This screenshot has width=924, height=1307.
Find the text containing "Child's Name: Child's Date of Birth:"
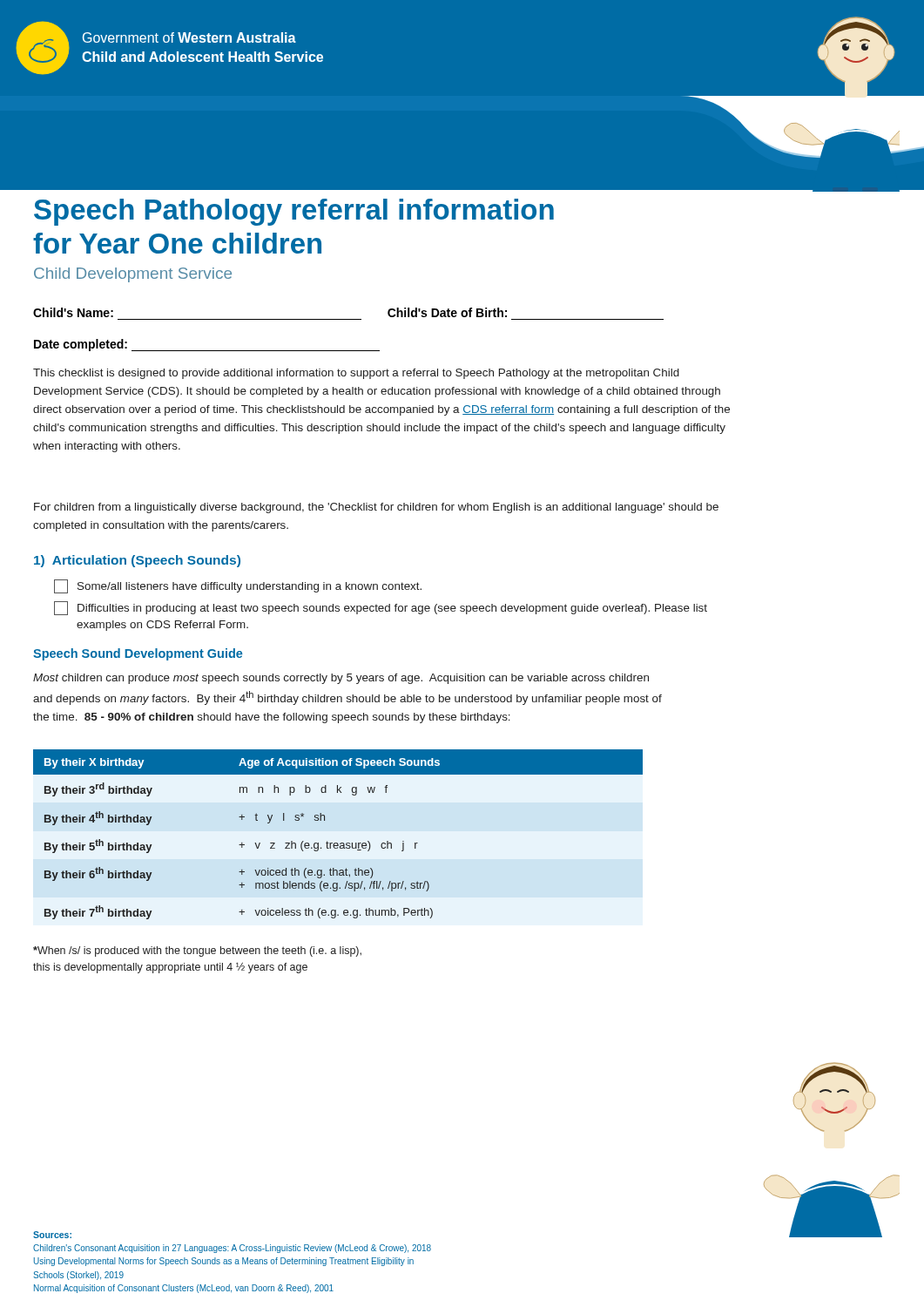point(348,312)
